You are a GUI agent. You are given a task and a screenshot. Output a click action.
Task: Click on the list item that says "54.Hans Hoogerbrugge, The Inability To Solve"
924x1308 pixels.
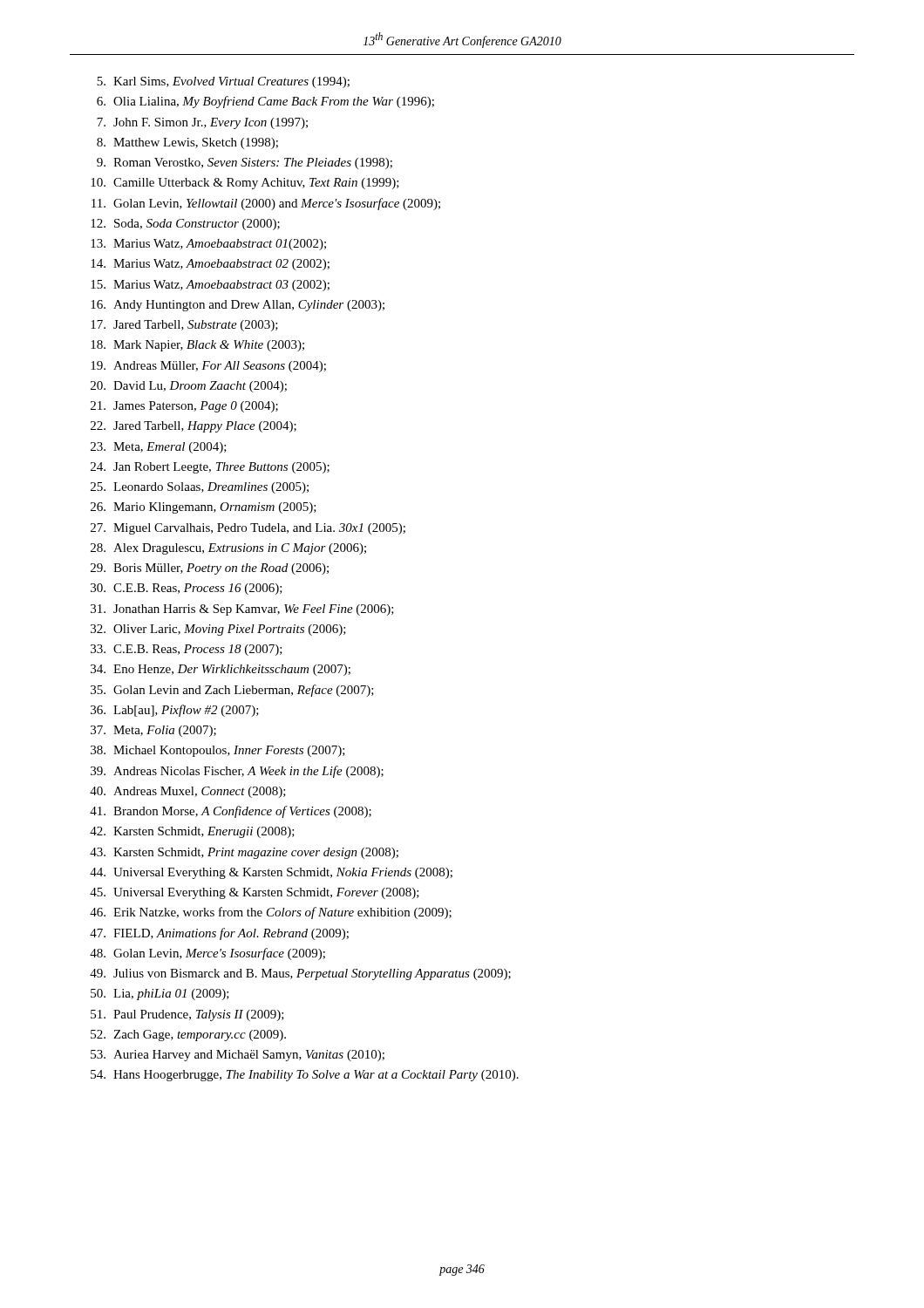(x=462, y=1075)
